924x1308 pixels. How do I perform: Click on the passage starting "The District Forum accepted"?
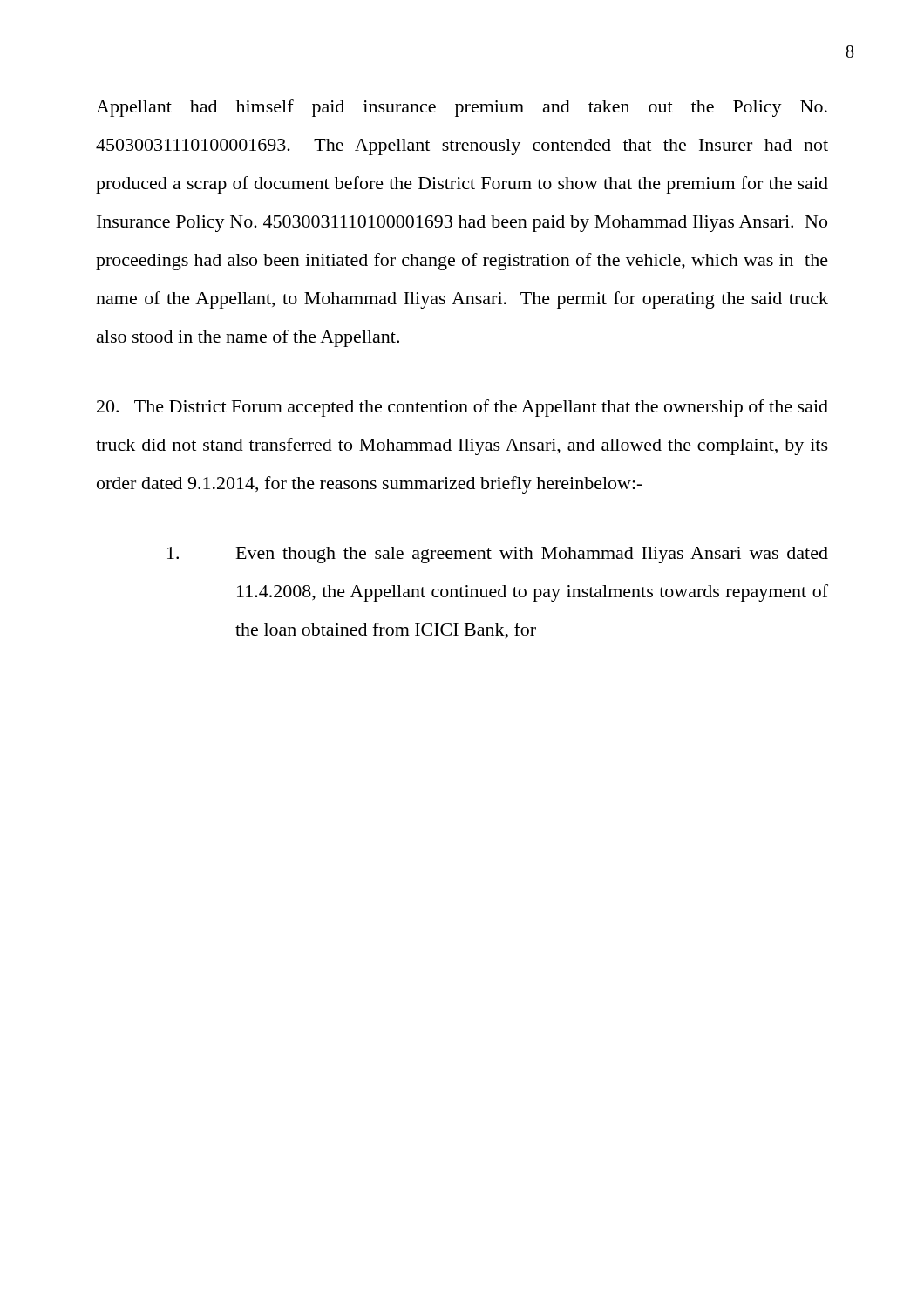pyautogui.click(x=462, y=444)
